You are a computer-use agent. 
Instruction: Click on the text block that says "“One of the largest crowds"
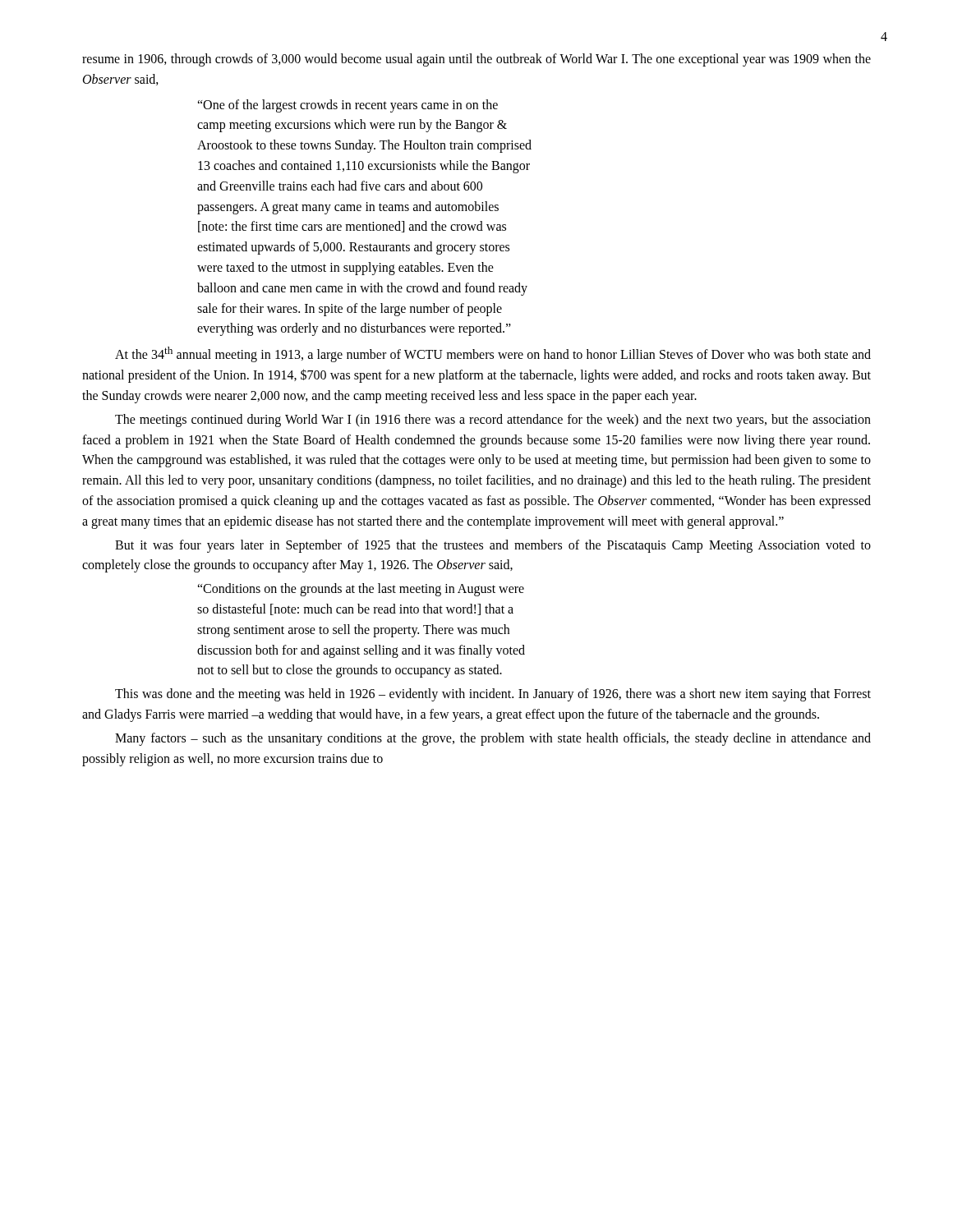click(348, 106)
